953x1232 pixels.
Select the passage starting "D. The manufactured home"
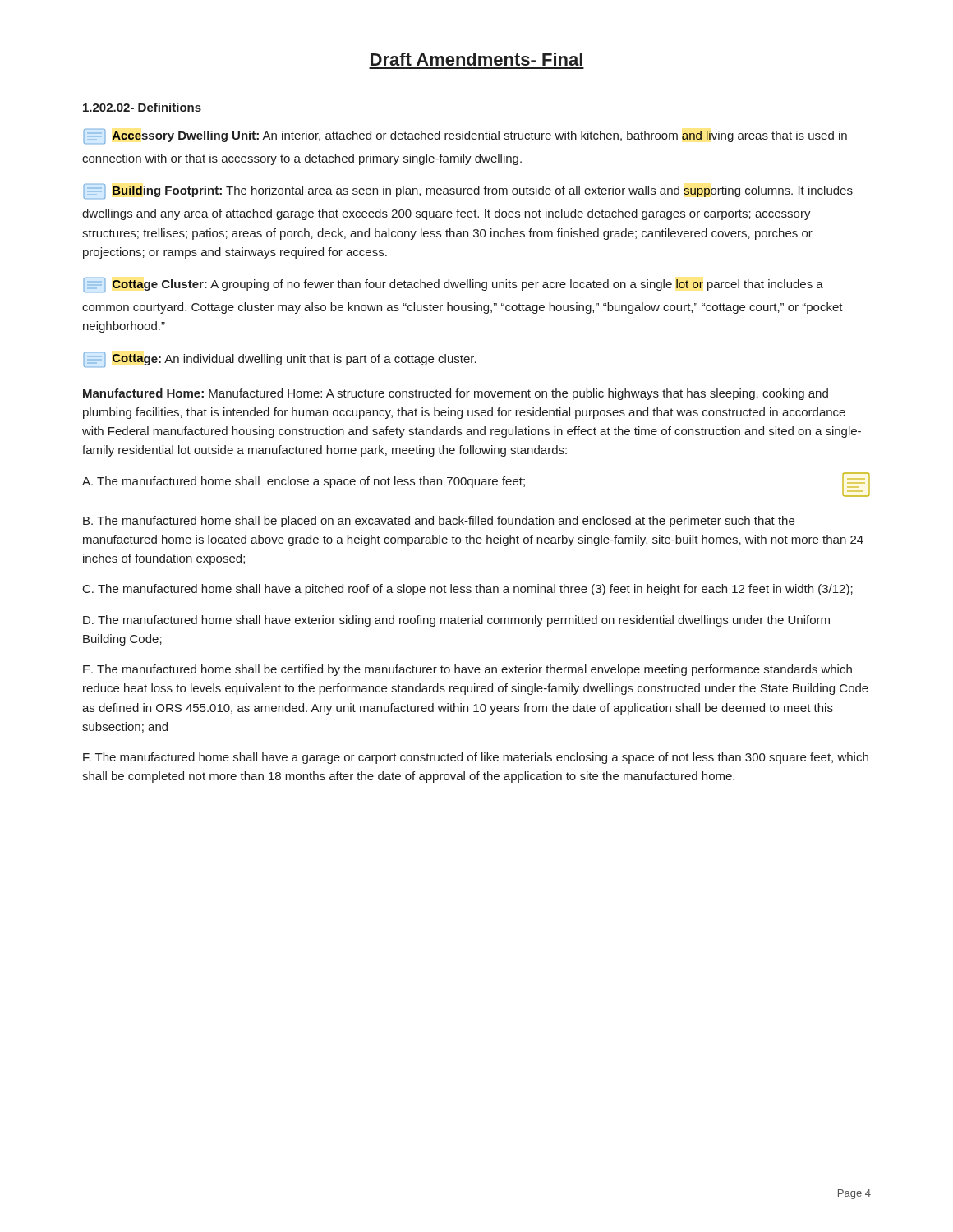tap(456, 629)
